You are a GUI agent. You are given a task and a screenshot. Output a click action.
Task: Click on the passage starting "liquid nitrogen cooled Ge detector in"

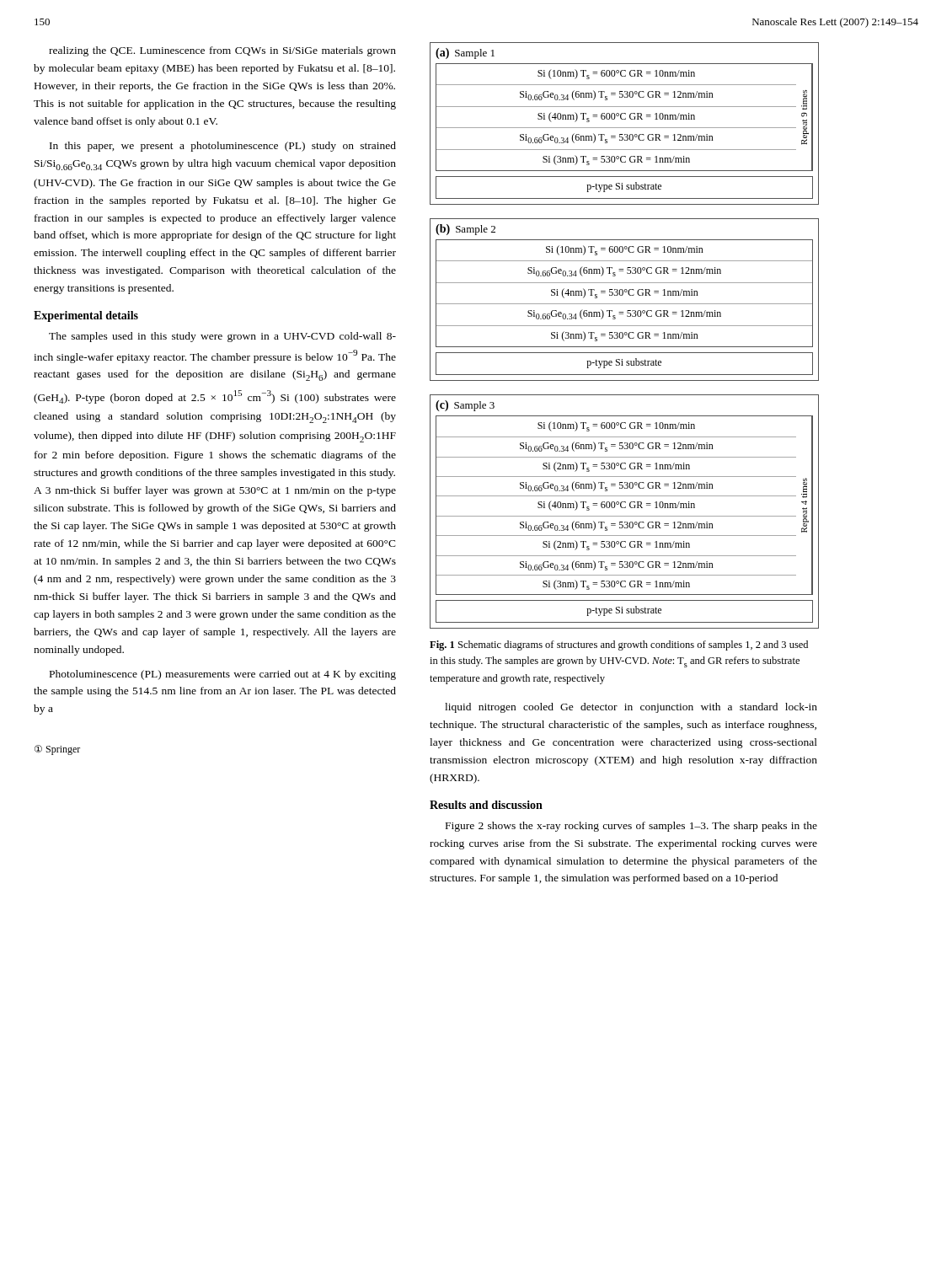(623, 743)
